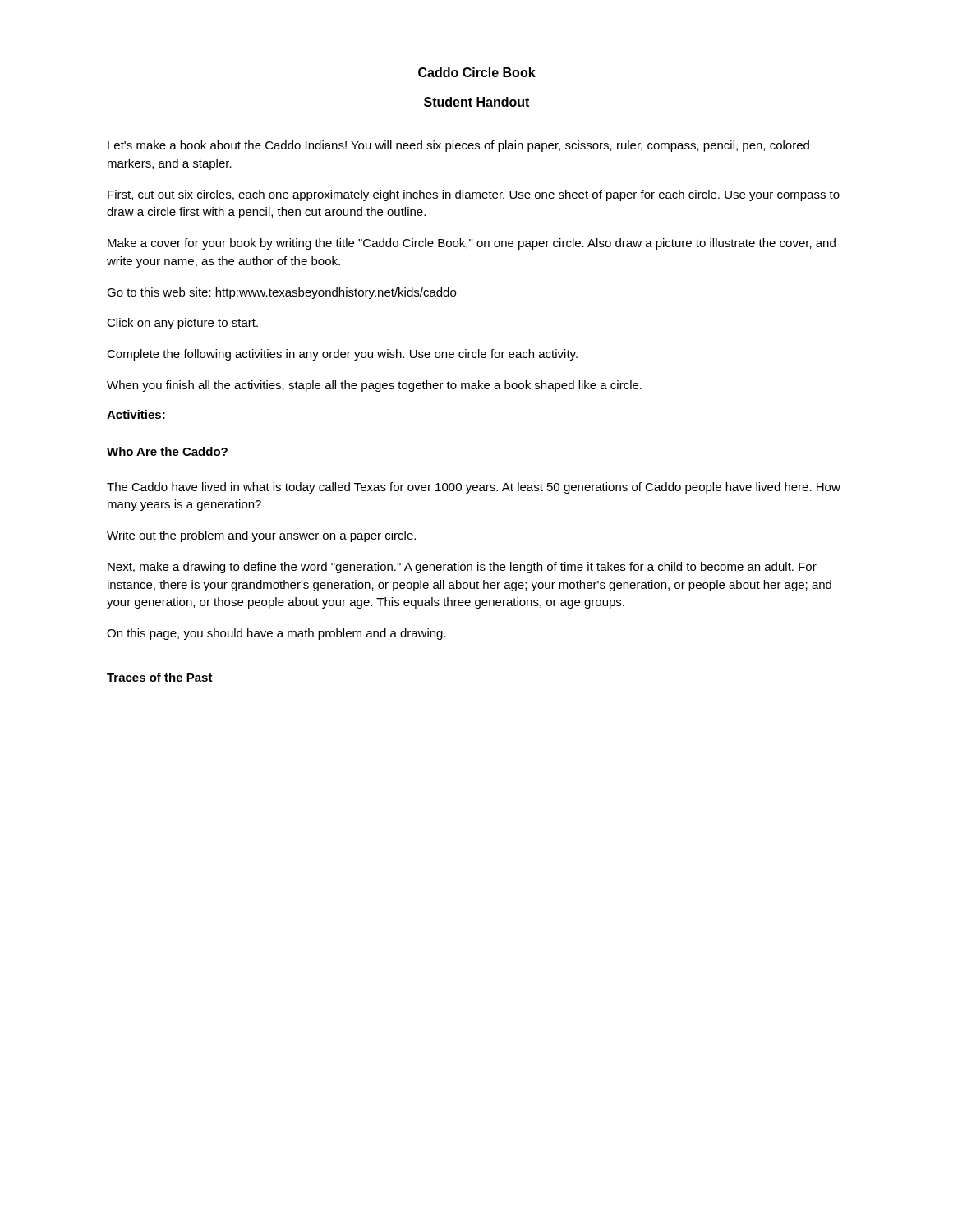Select the text block that reads "On this page, you should have a"
The height and width of the screenshot is (1232, 953).
[277, 633]
